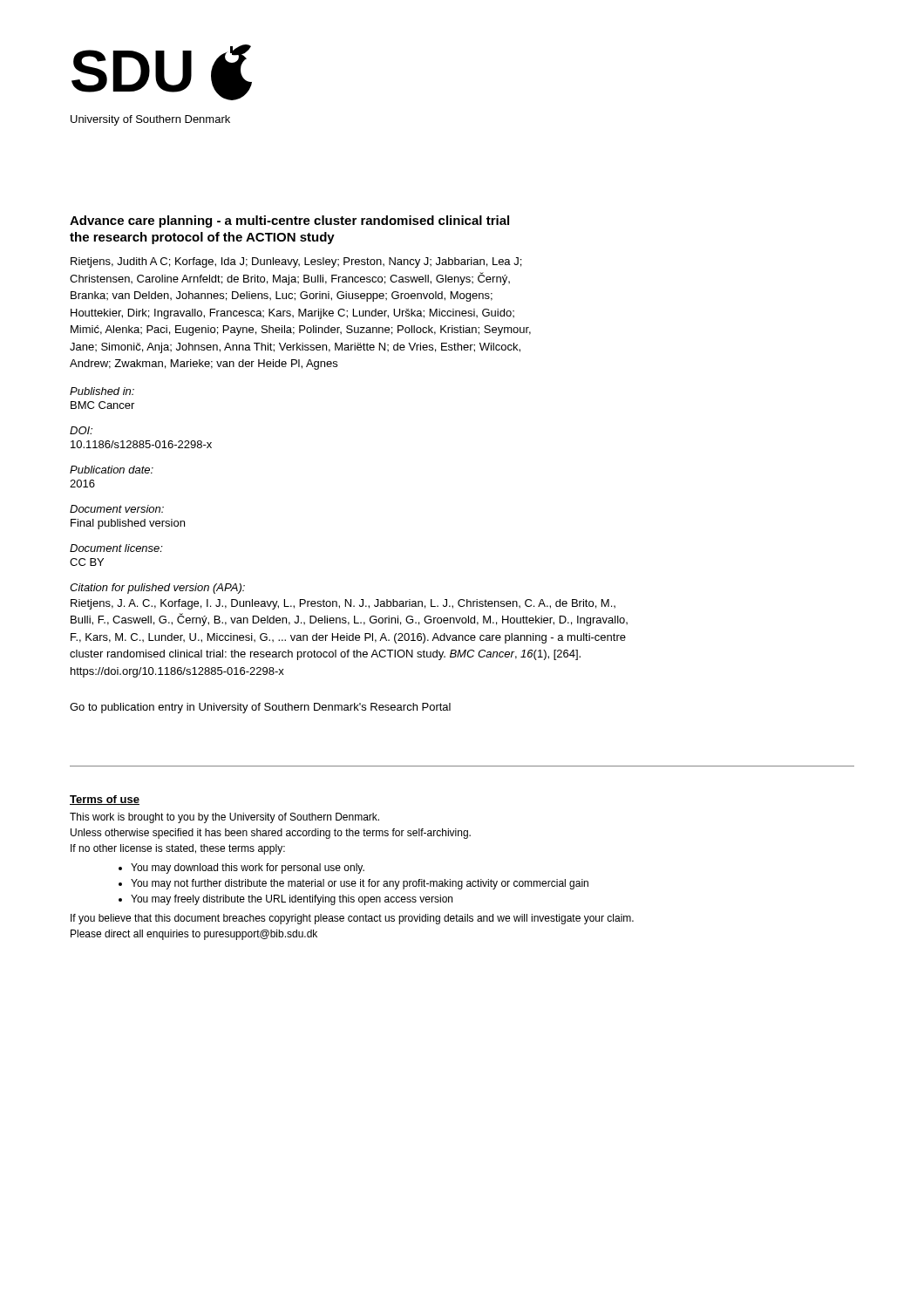Navigate to the passage starting "You may download this work for personal"
This screenshot has height=1308, width=924.
248,868
